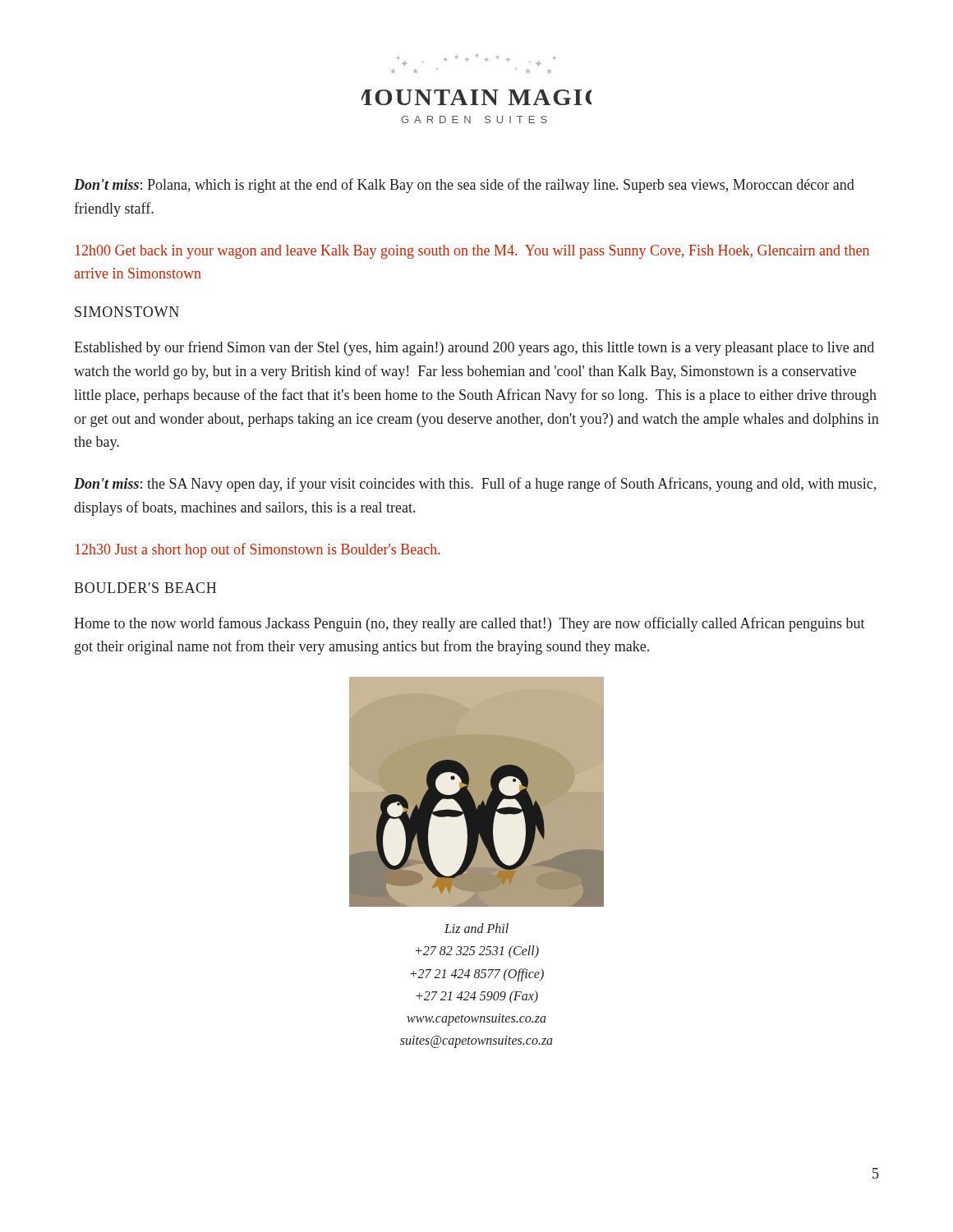Locate the block of text that opens with "12h00 Get back in your wagon"
Viewport: 953px width, 1232px height.
(x=472, y=262)
